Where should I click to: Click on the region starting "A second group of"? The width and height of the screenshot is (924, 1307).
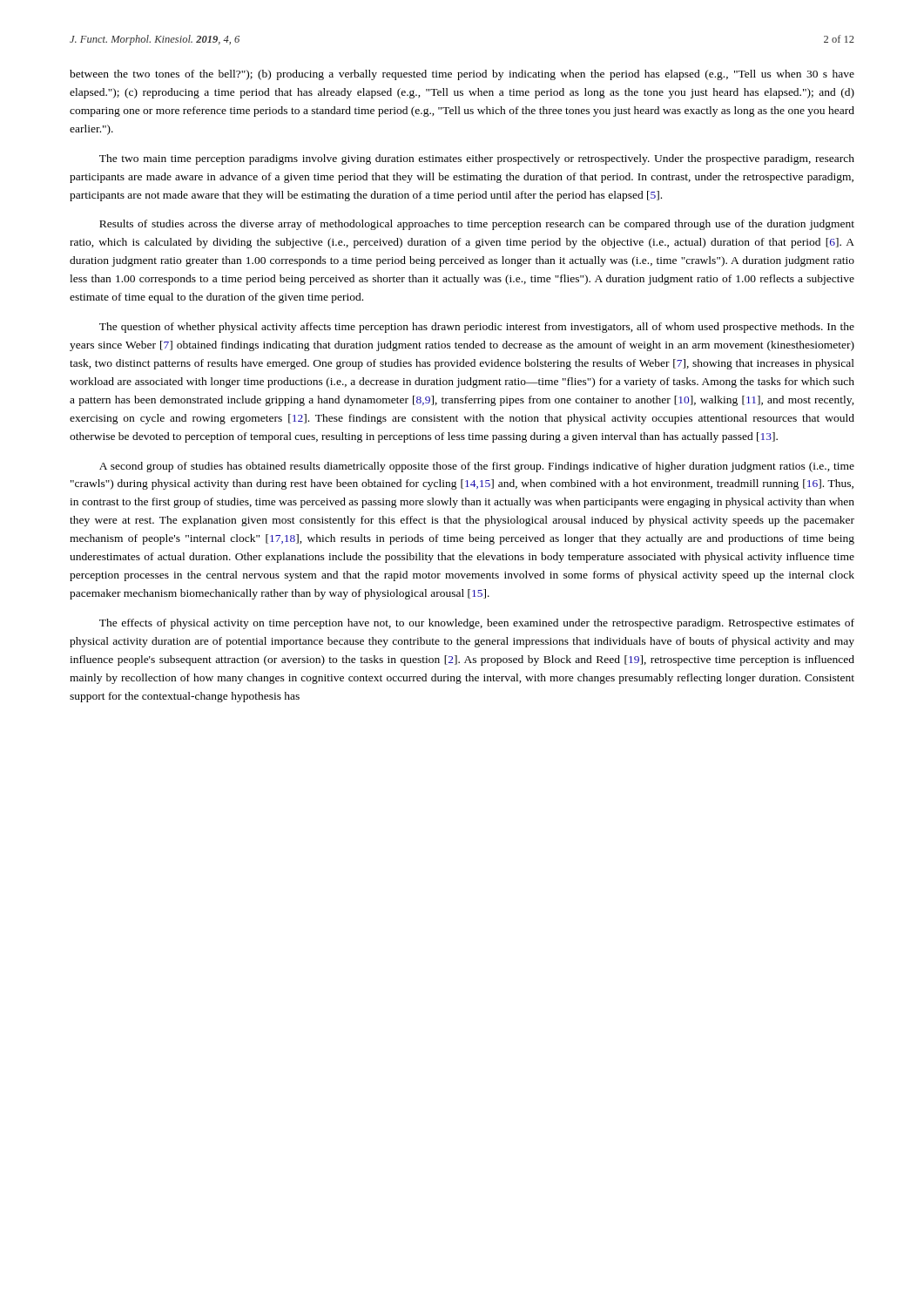click(462, 529)
